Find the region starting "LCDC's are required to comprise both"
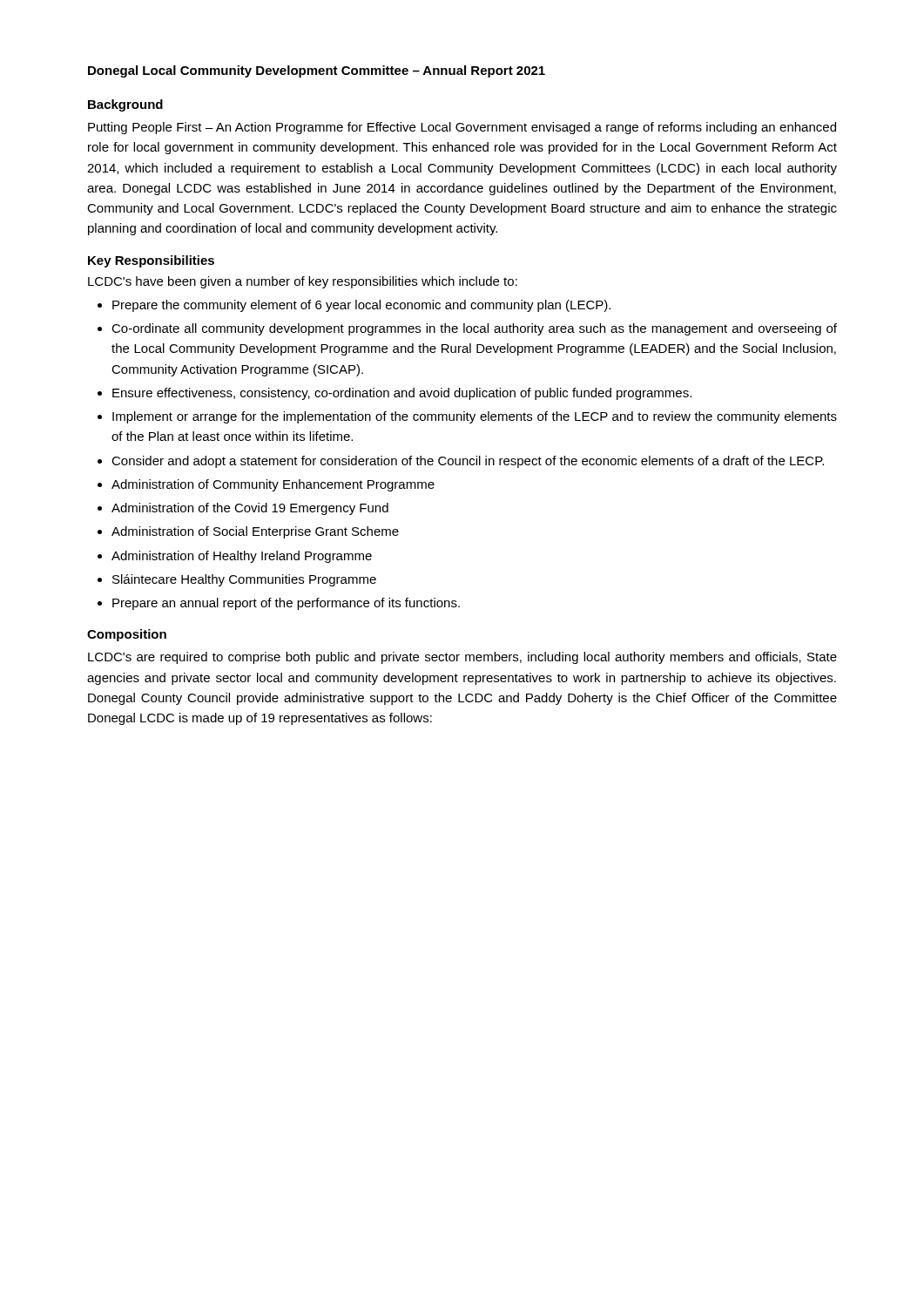Image resolution: width=924 pixels, height=1307 pixels. click(462, 687)
